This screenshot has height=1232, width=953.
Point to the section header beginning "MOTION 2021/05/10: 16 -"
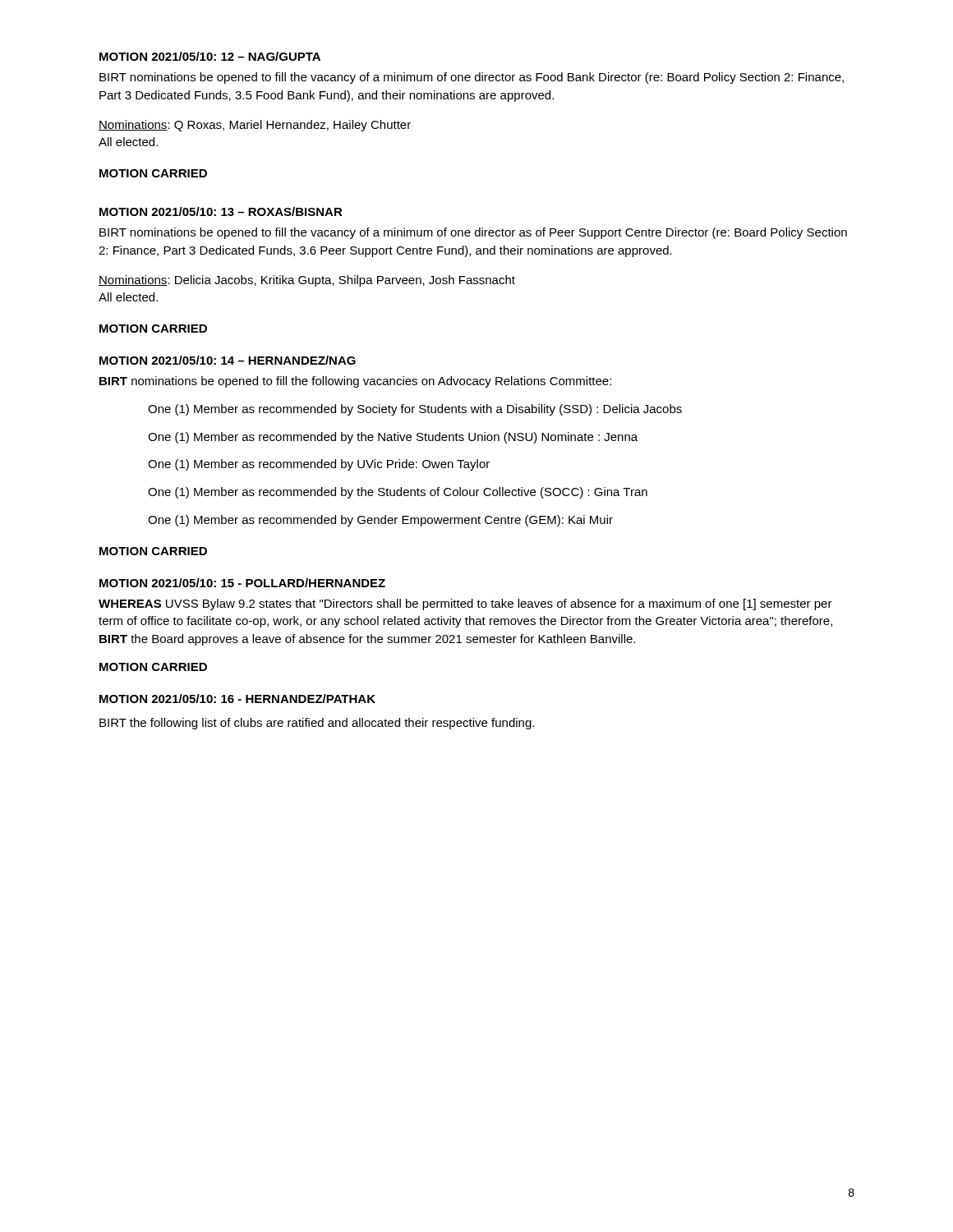pyautogui.click(x=237, y=698)
